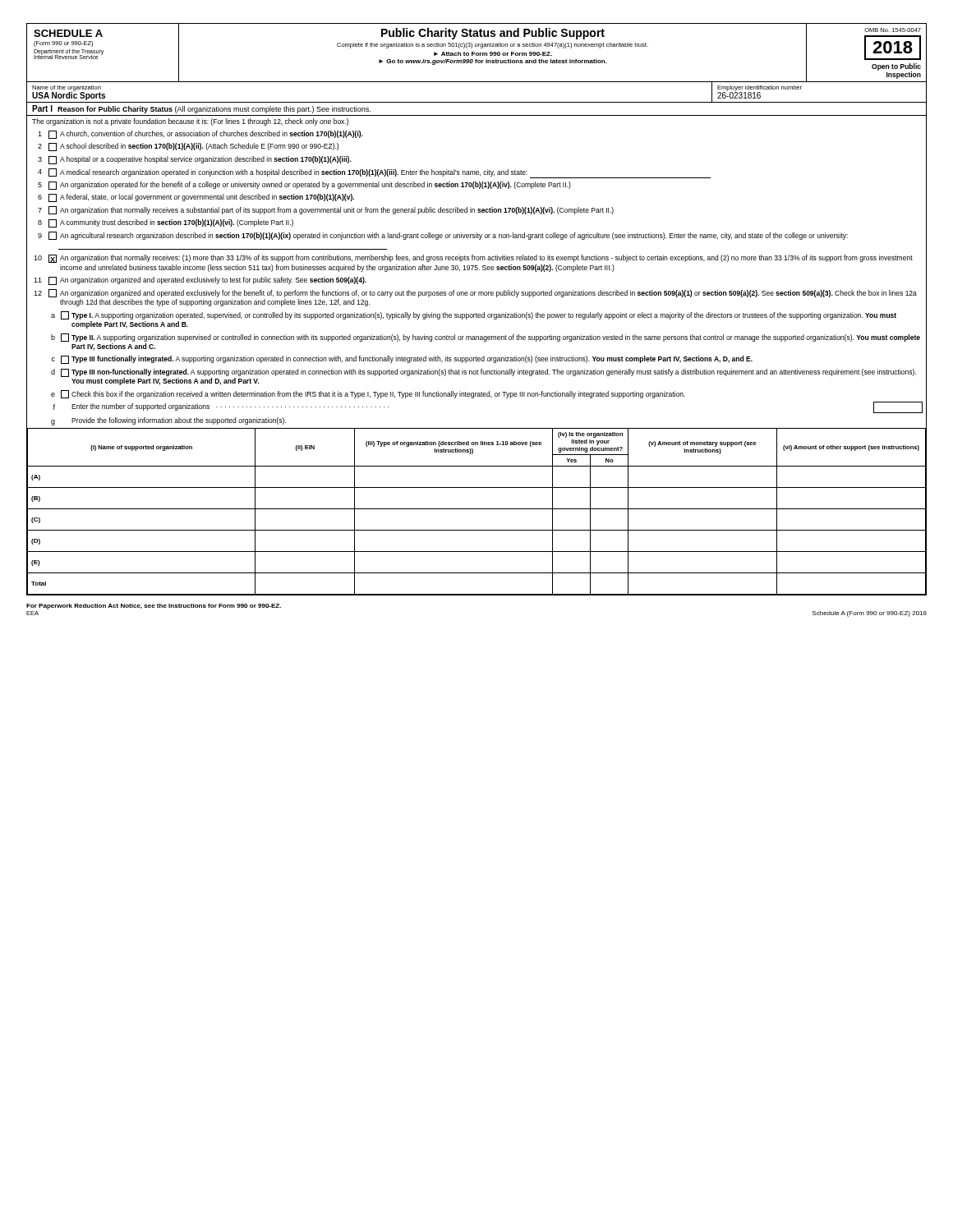The image size is (953, 1232).
Task: Select the block starting "c Type III functionally integrated."
Action: point(476,359)
